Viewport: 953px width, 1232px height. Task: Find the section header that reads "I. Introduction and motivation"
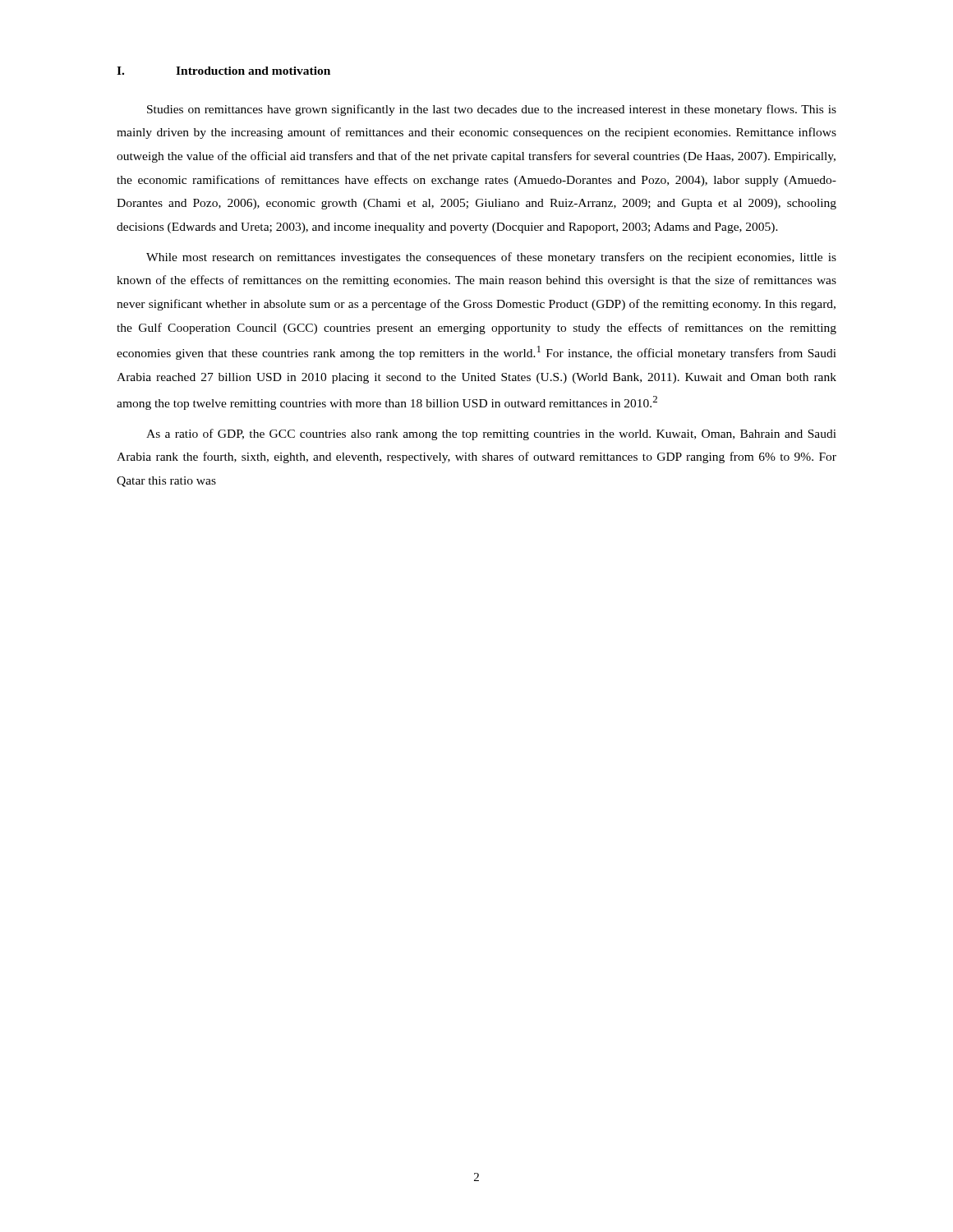point(224,71)
